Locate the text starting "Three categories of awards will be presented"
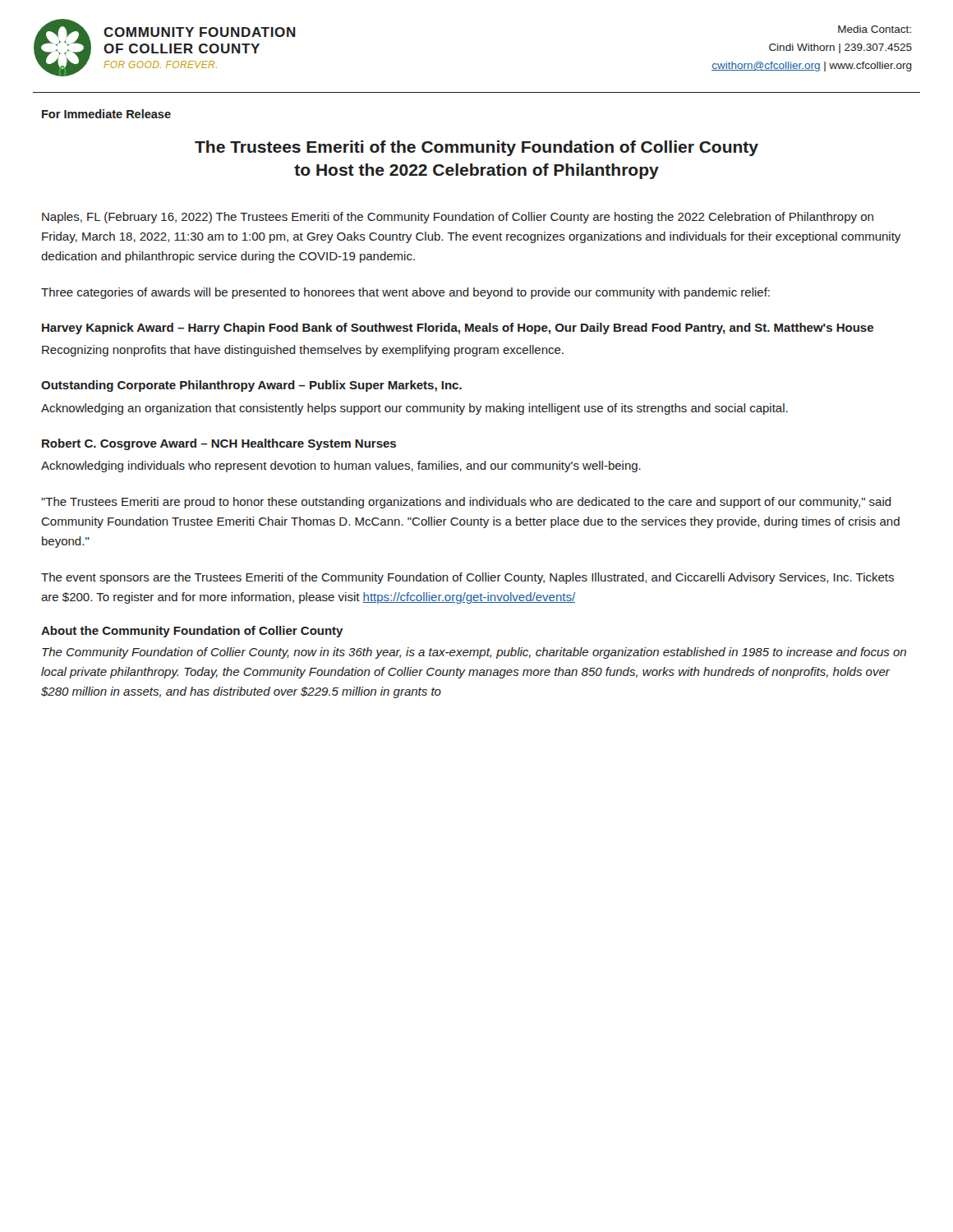 tap(406, 292)
